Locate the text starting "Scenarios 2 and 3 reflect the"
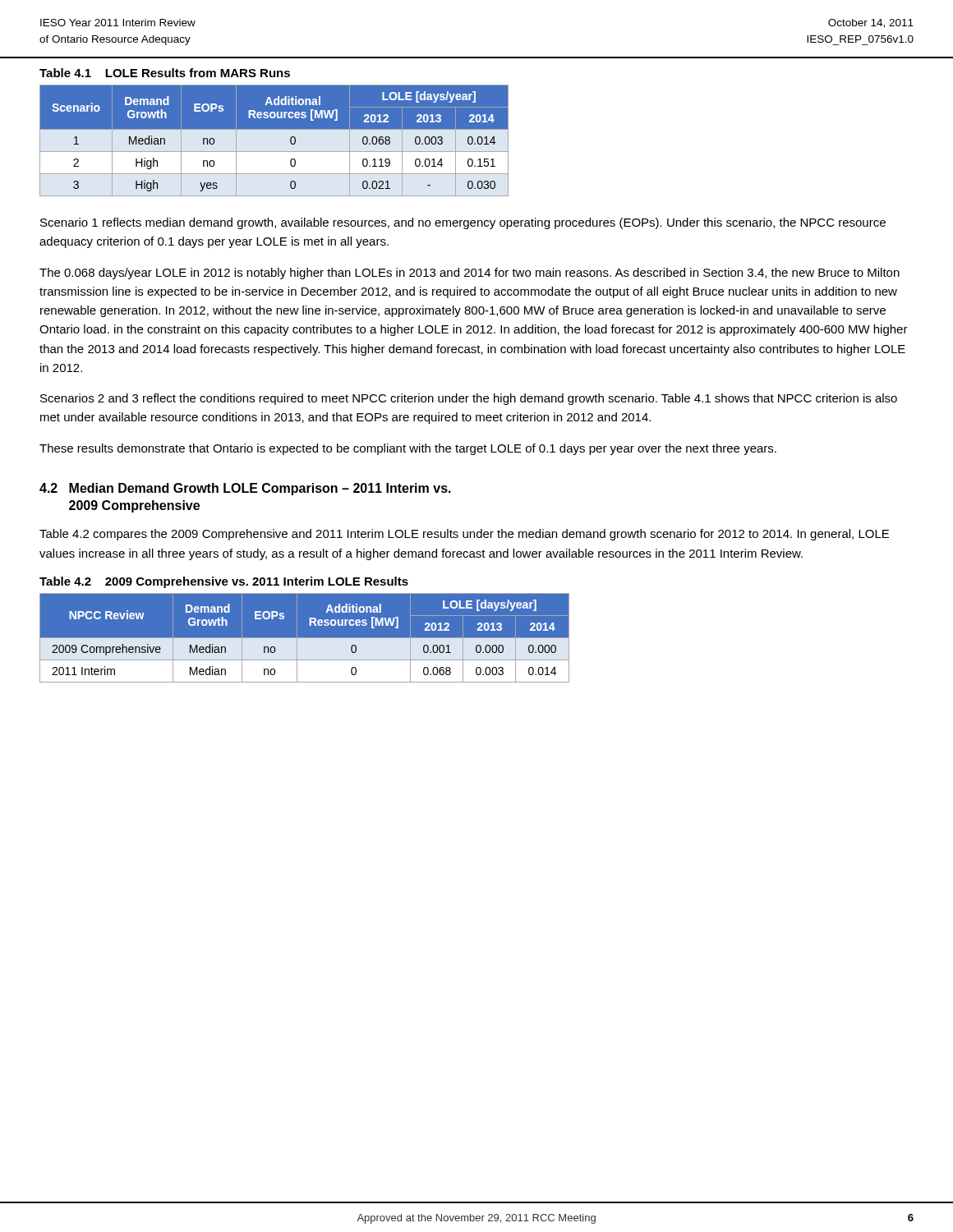The width and height of the screenshot is (953, 1232). click(468, 407)
